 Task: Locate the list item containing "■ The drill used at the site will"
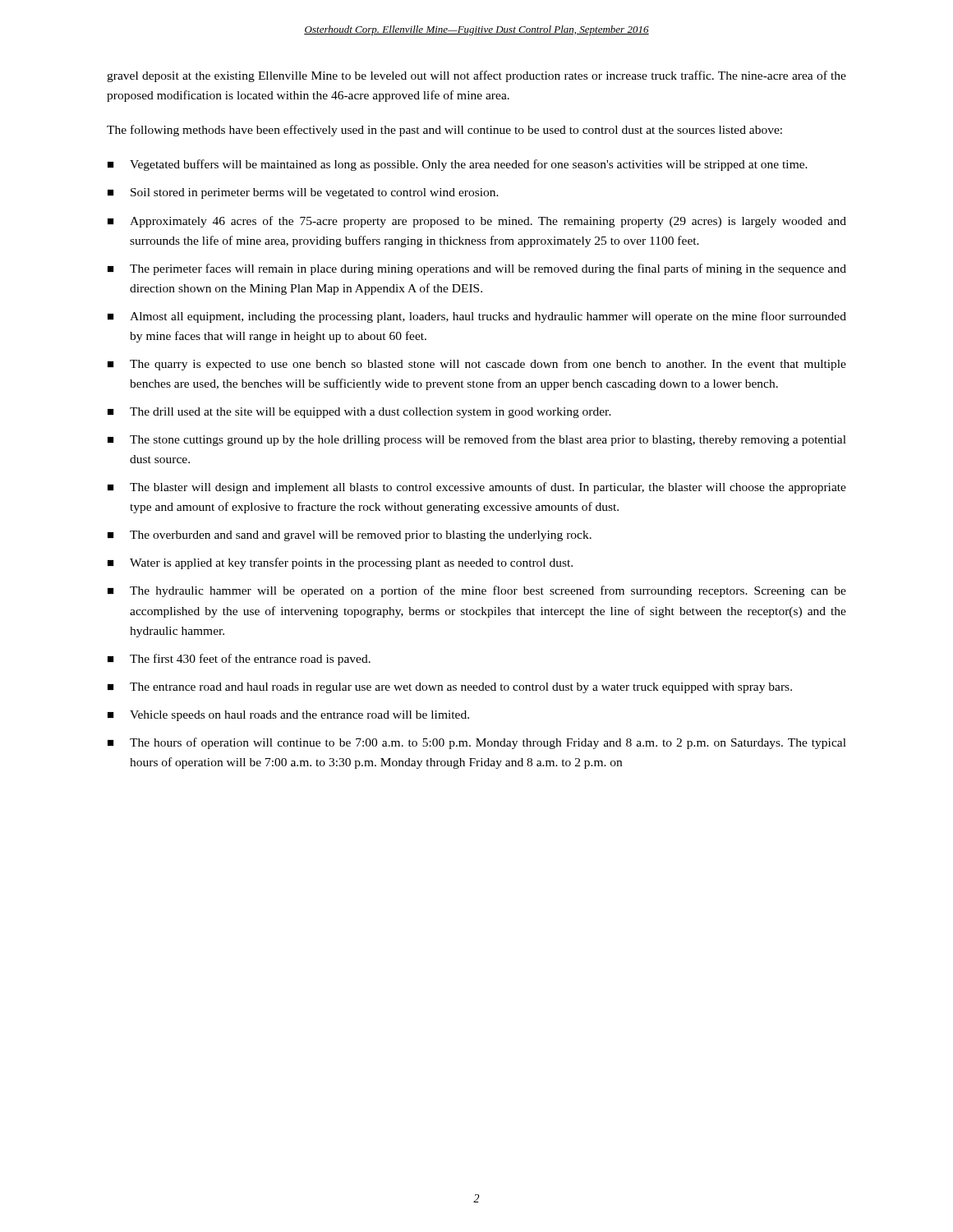tap(476, 411)
